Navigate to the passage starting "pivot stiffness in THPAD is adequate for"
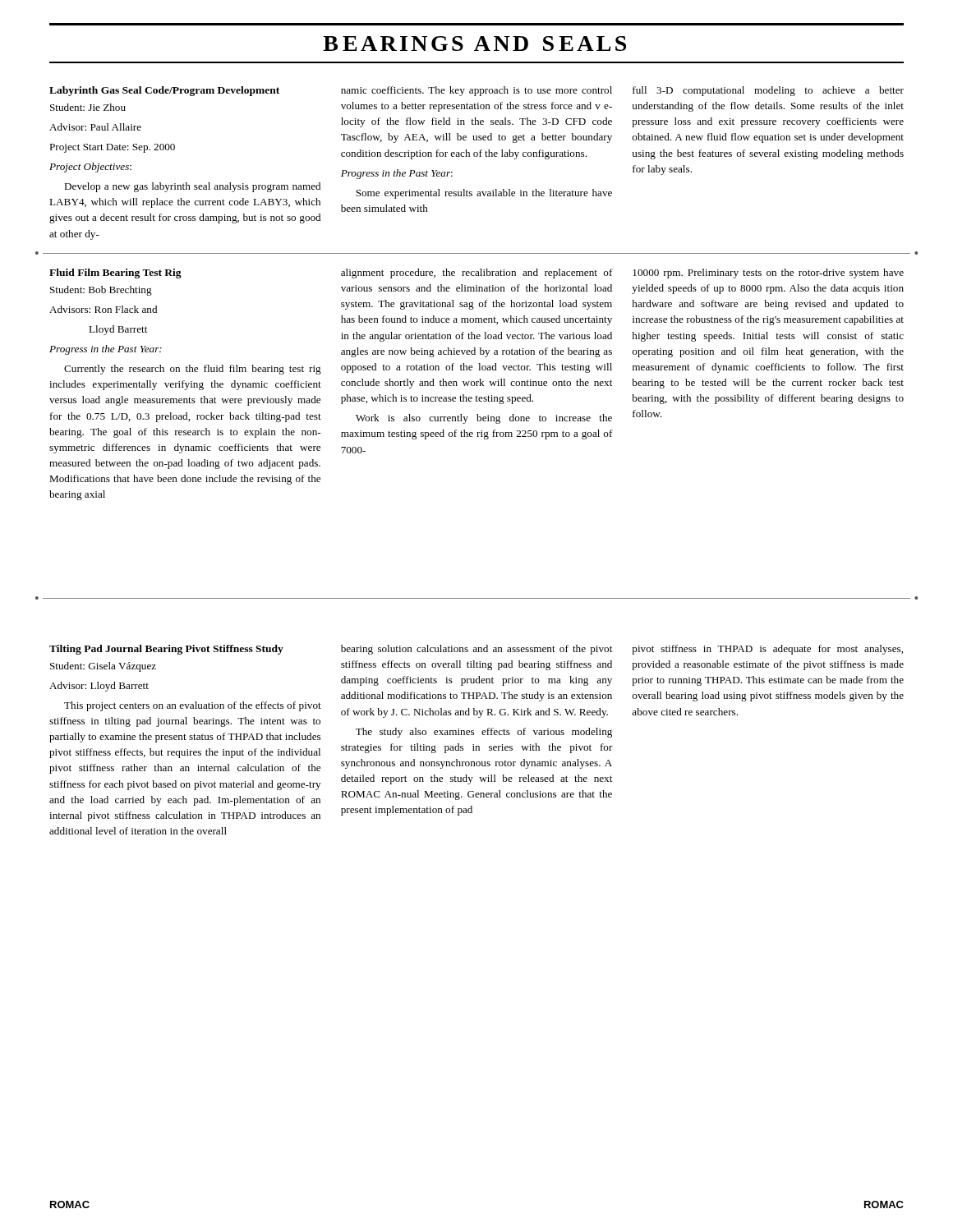Image resolution: width=953 pixels, height=1232 pixels. 768,680
